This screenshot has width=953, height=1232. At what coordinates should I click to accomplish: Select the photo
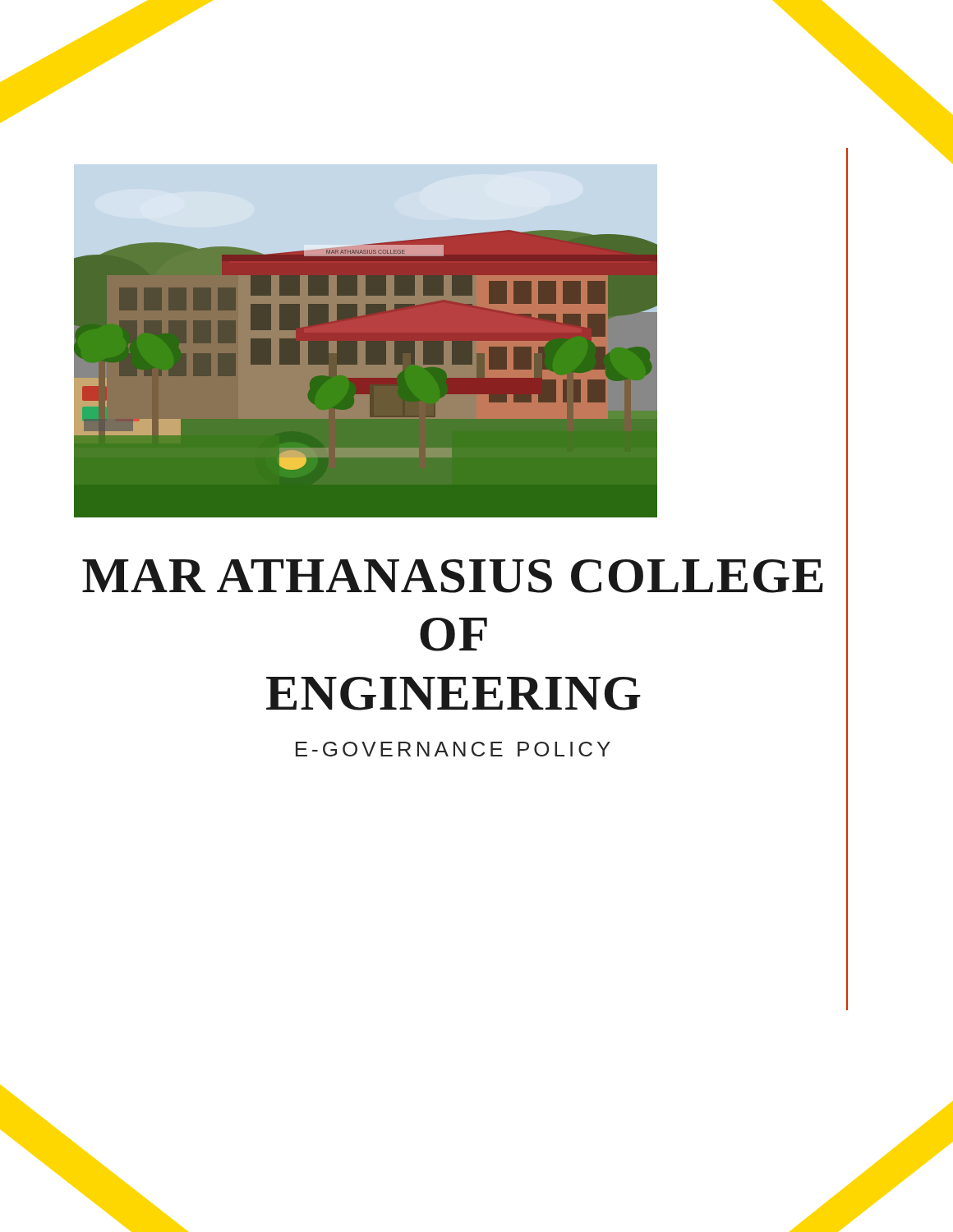pos(366,341)
